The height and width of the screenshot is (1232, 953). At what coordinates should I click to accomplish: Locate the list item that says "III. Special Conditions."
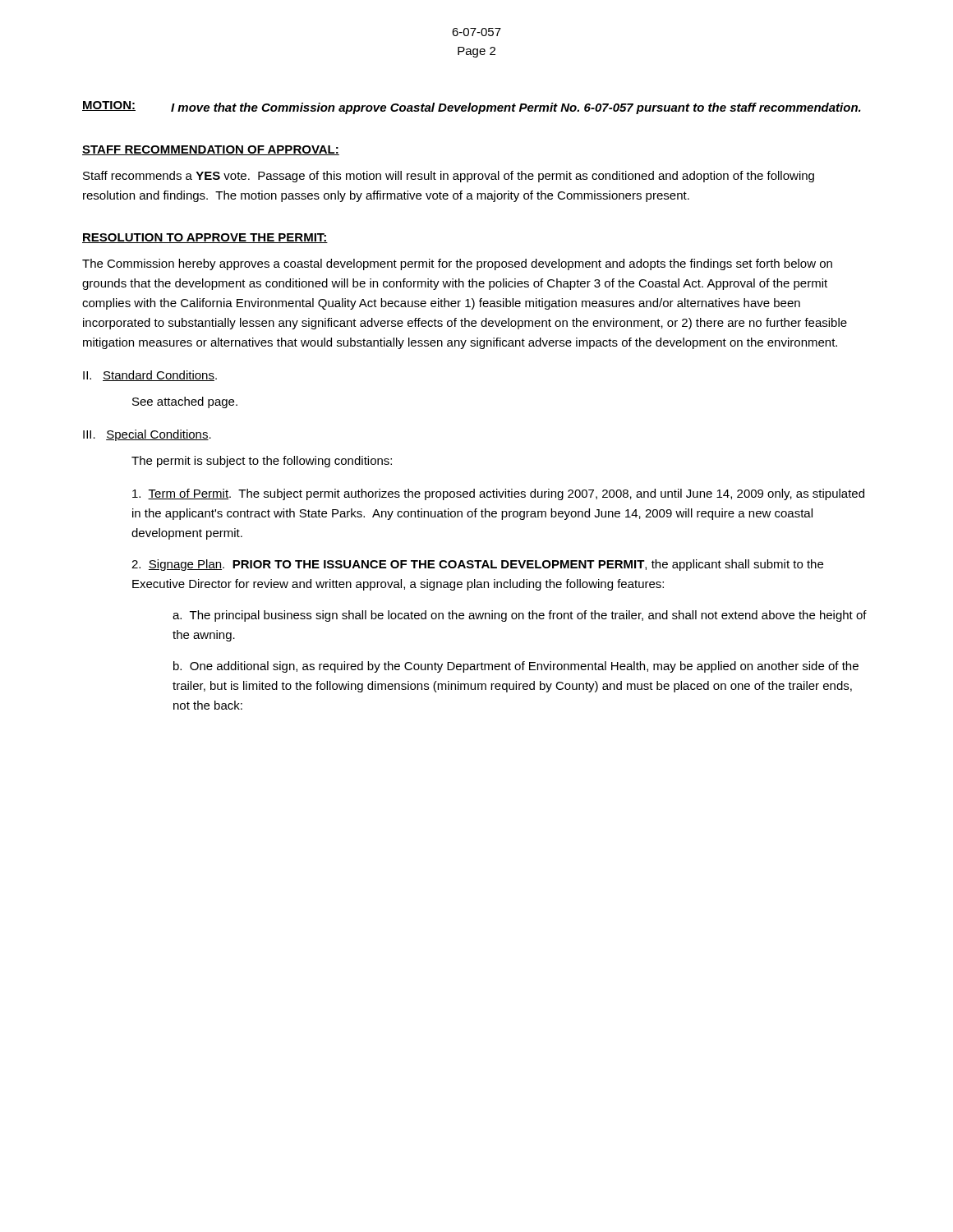(147, 434)
